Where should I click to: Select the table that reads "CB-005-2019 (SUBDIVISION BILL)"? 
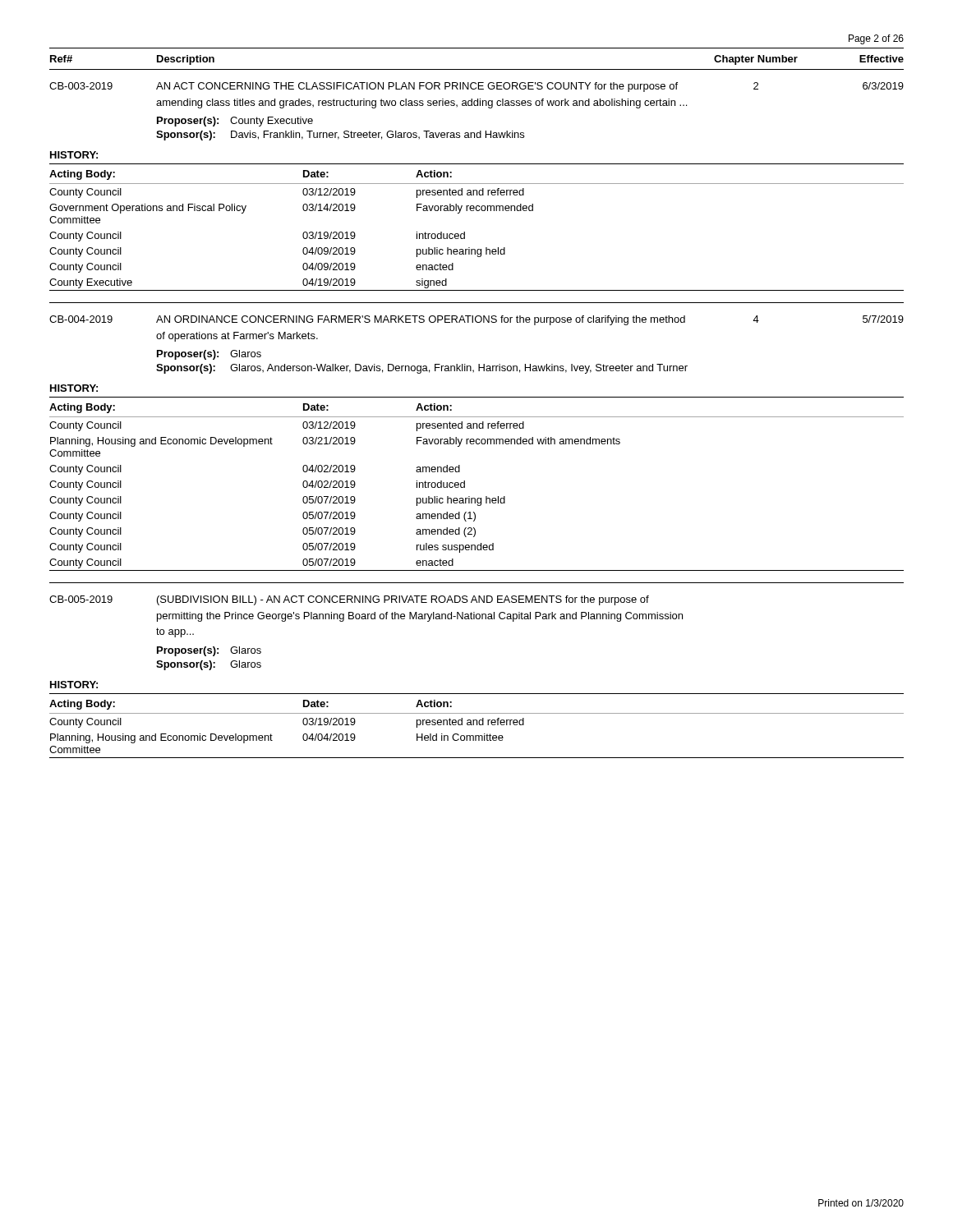pos(476,626)
